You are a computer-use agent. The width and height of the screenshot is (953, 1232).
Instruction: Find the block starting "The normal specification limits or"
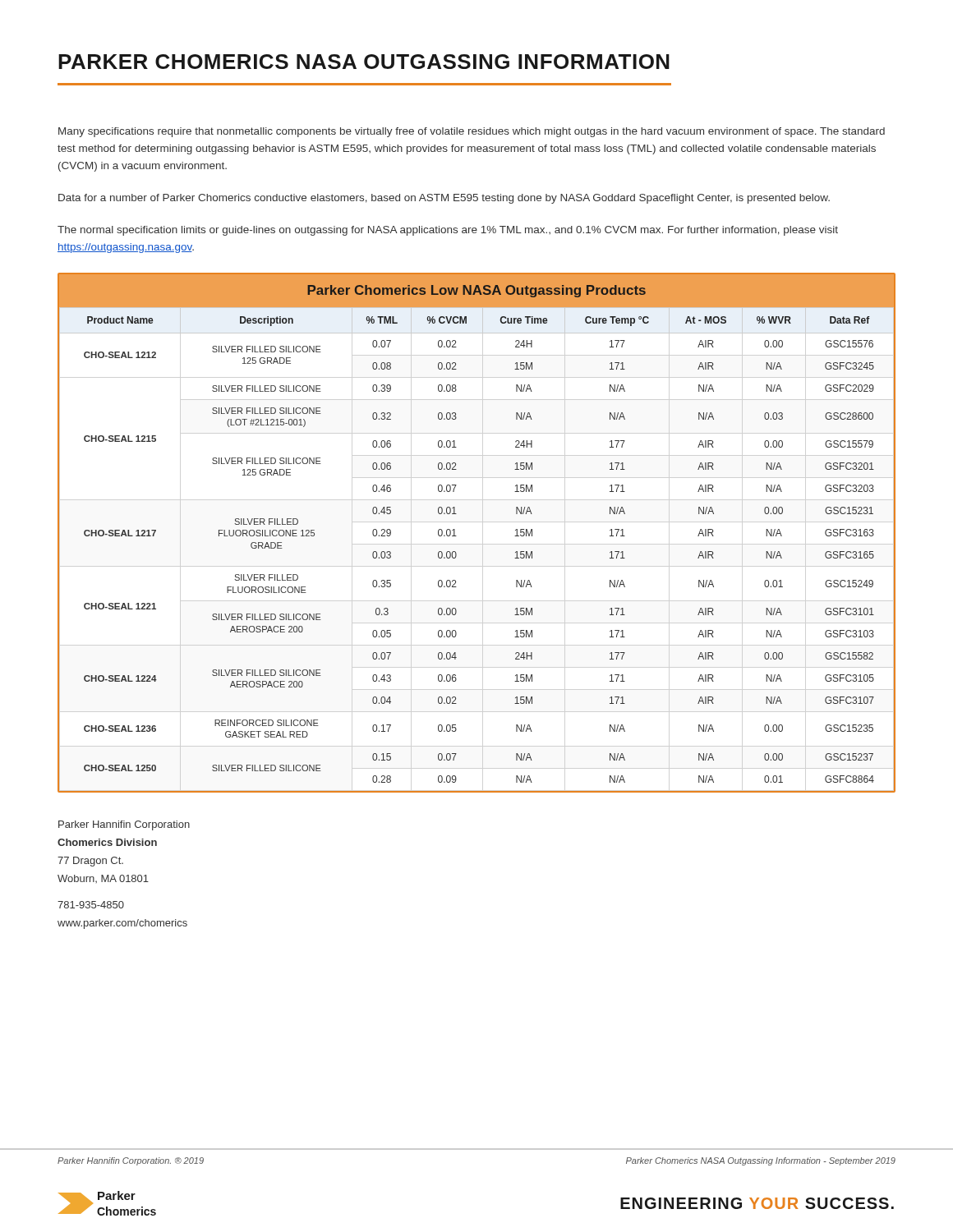pyautogui.click(x=448, y=238)
